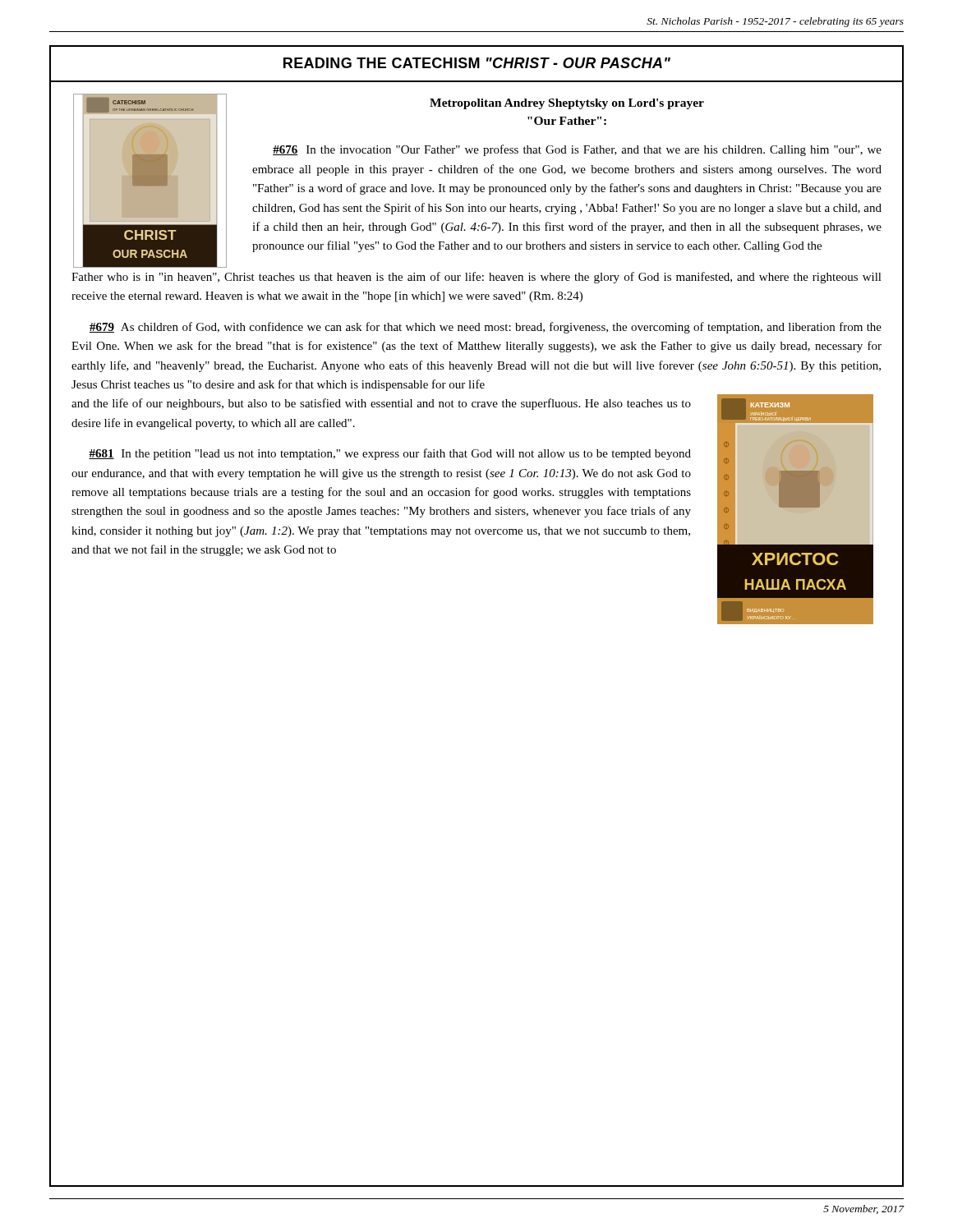
Task: Click on the text block that reads "679 As children of"
Action: pos(476,356)
